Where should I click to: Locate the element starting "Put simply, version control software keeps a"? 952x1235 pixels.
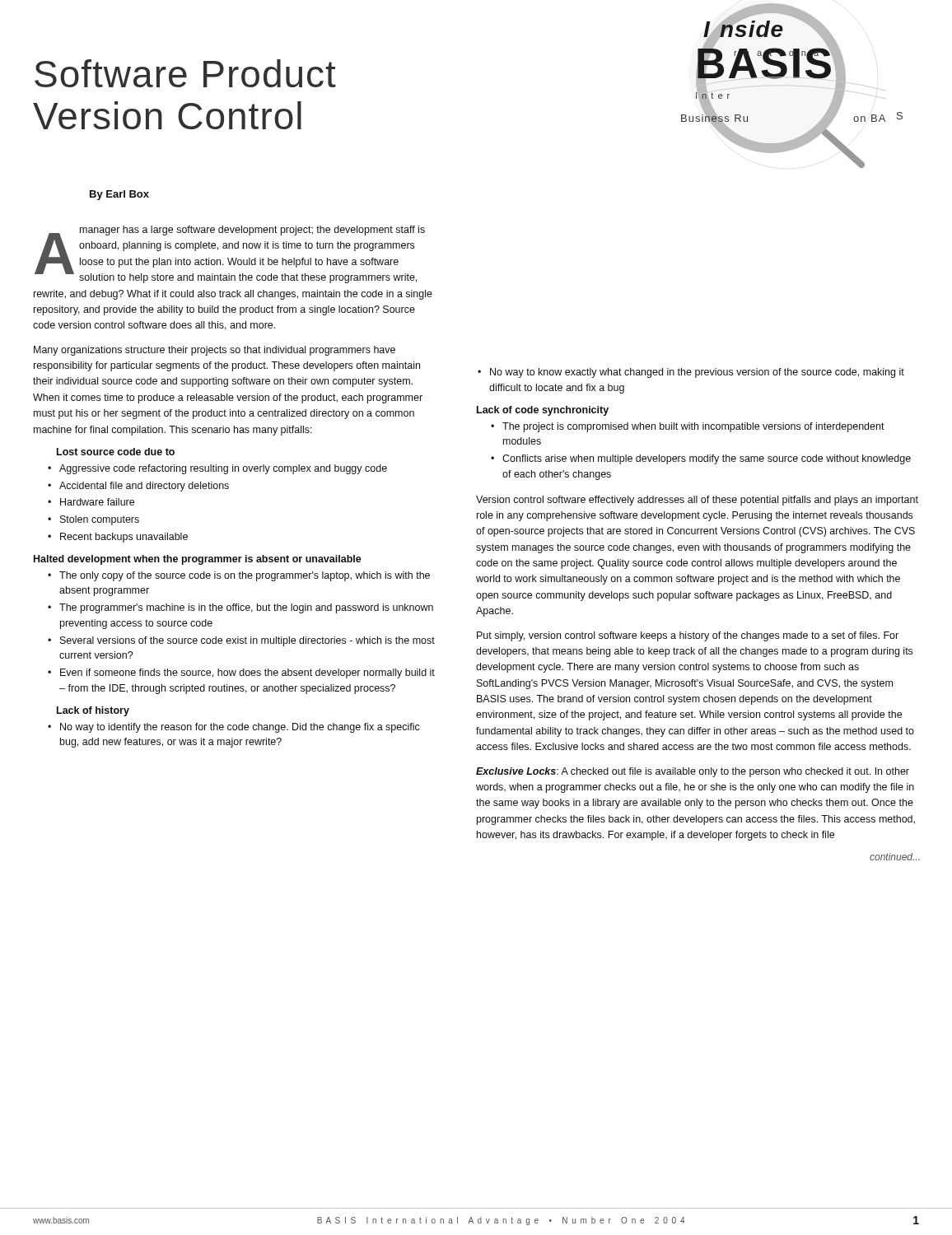(695, 691)
